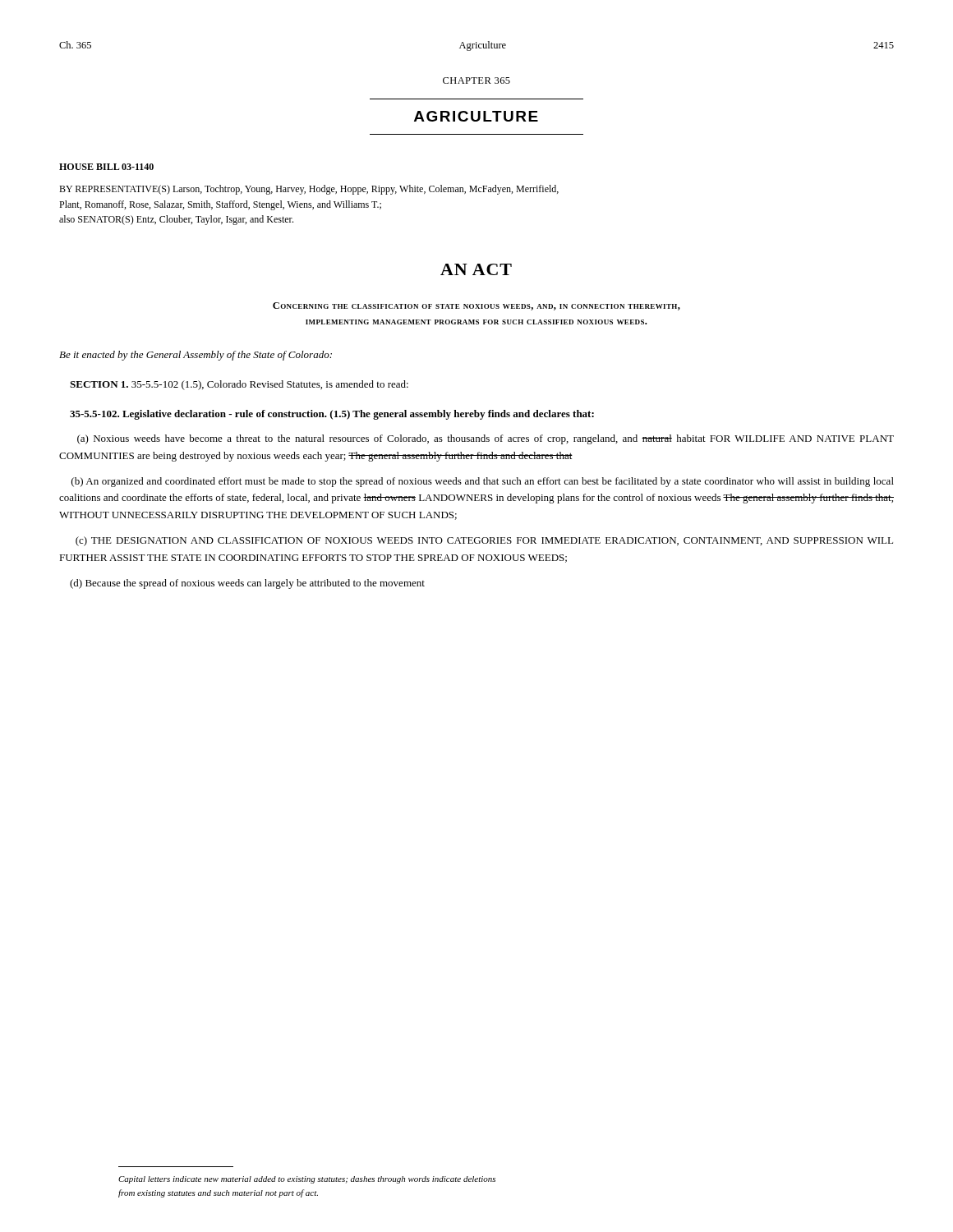Locate the footnote with the text "Capital letters indicate new material"
The height and width of the screenshot is (1232, 953).
[x=307, y=1185]
